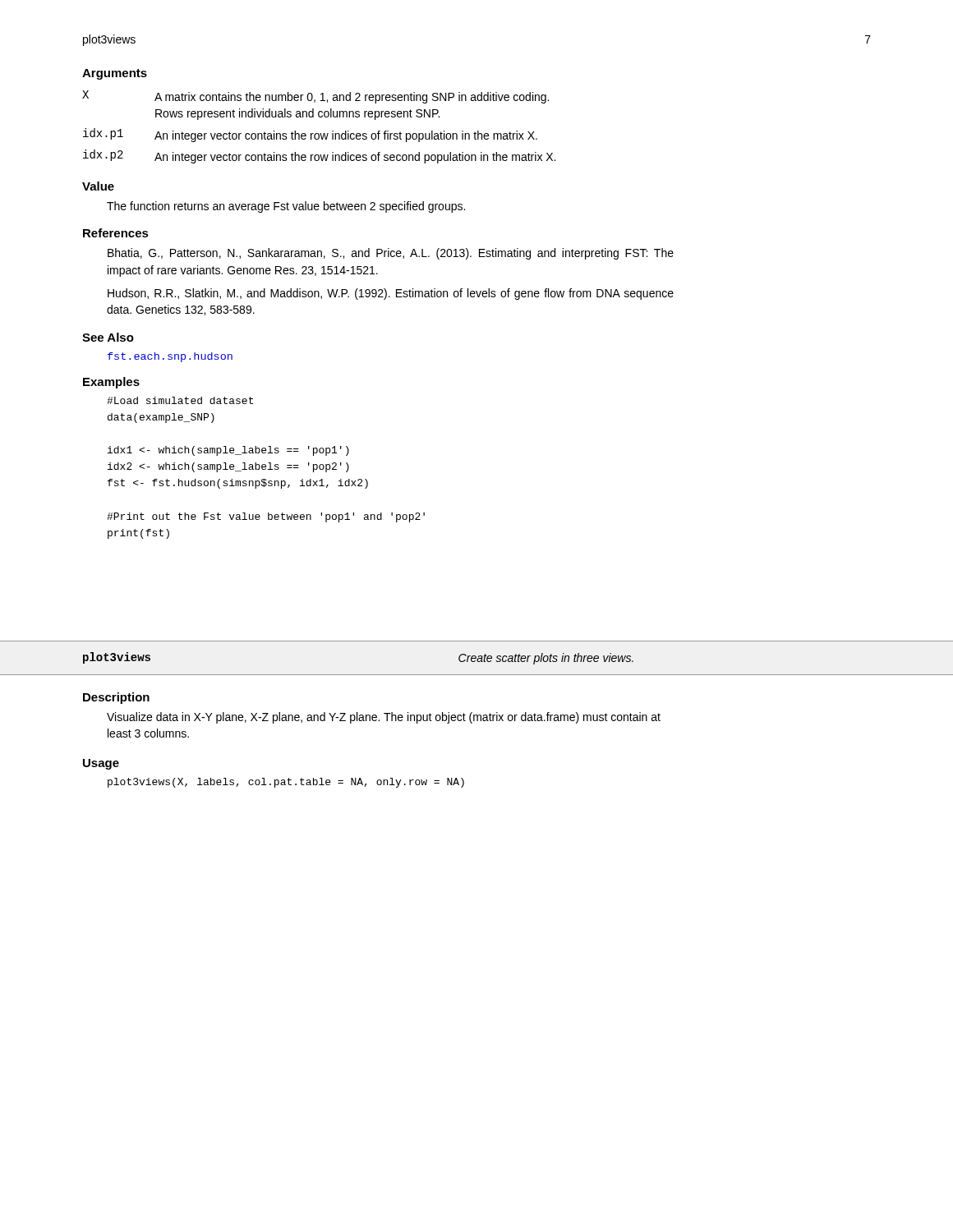Image resolution: width=953 pixels, height=1232 pixels.
Task: Point to the block beginning "Visualize data in X-Y plane,"
Action: click(384, 725)
